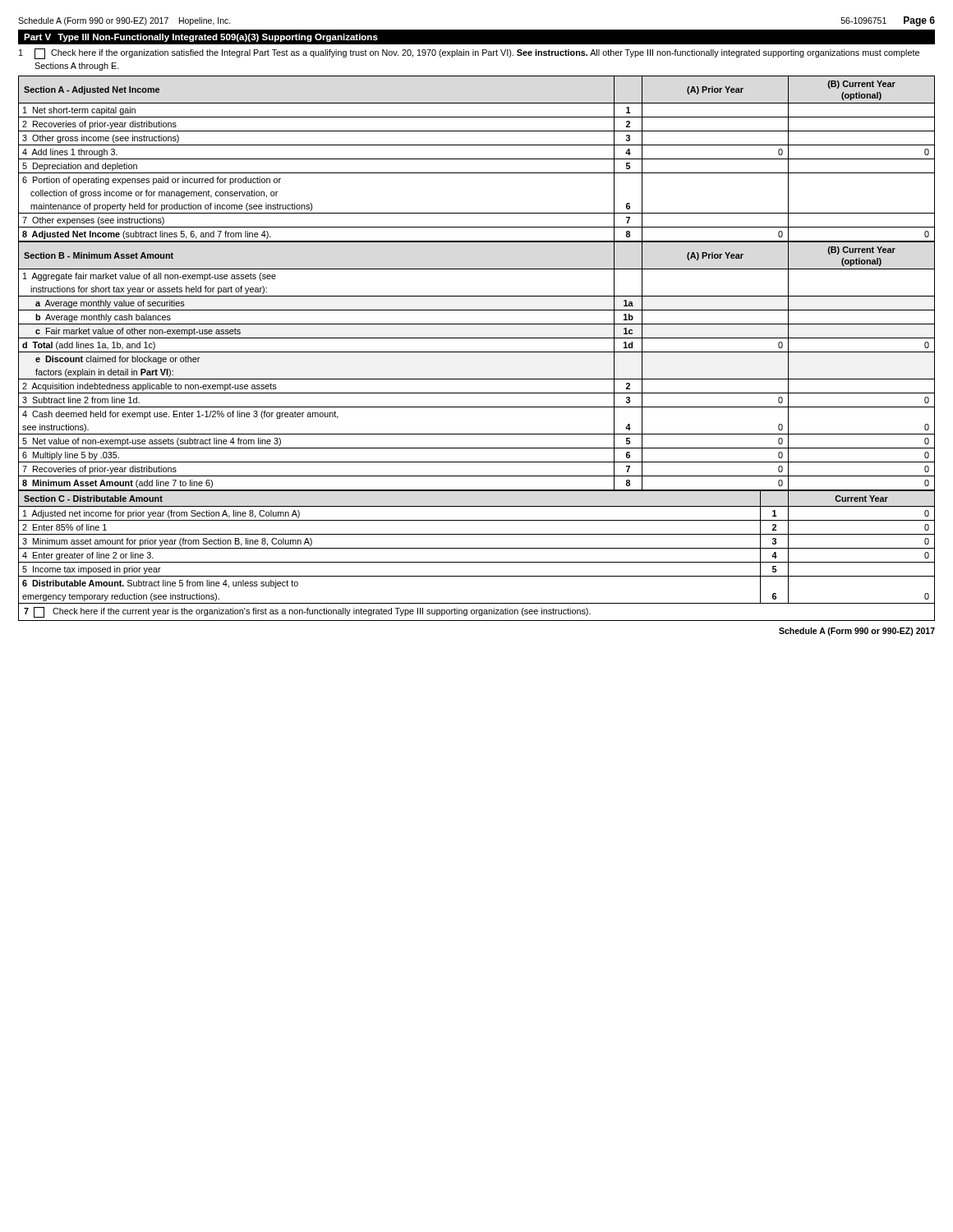This screenshot has width=953, height=1232.
Task: Locate the table with the text "a Average monthly value of"
Action: [476, 366]
